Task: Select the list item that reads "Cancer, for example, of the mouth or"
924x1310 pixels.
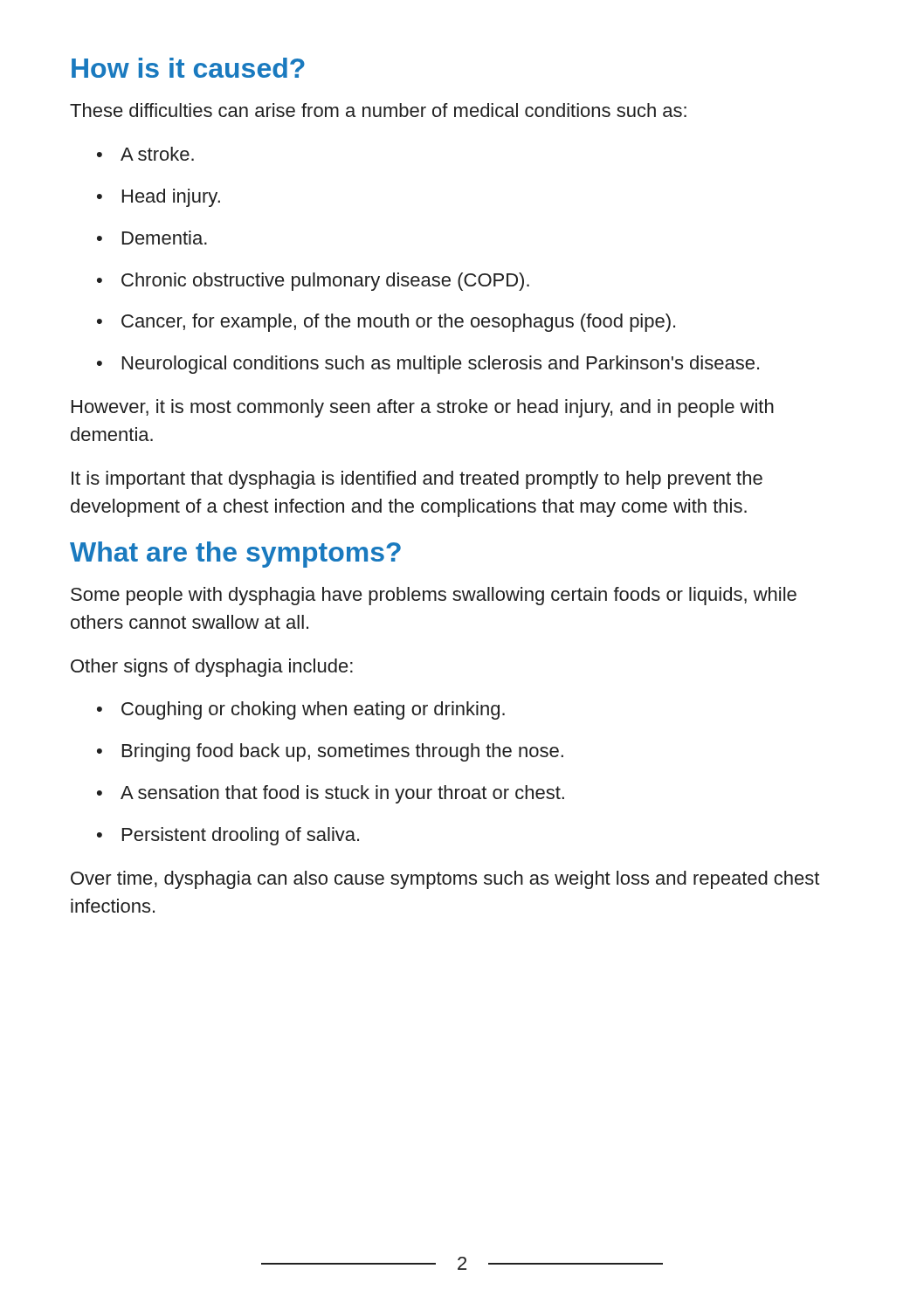Action: click(399, 321)
